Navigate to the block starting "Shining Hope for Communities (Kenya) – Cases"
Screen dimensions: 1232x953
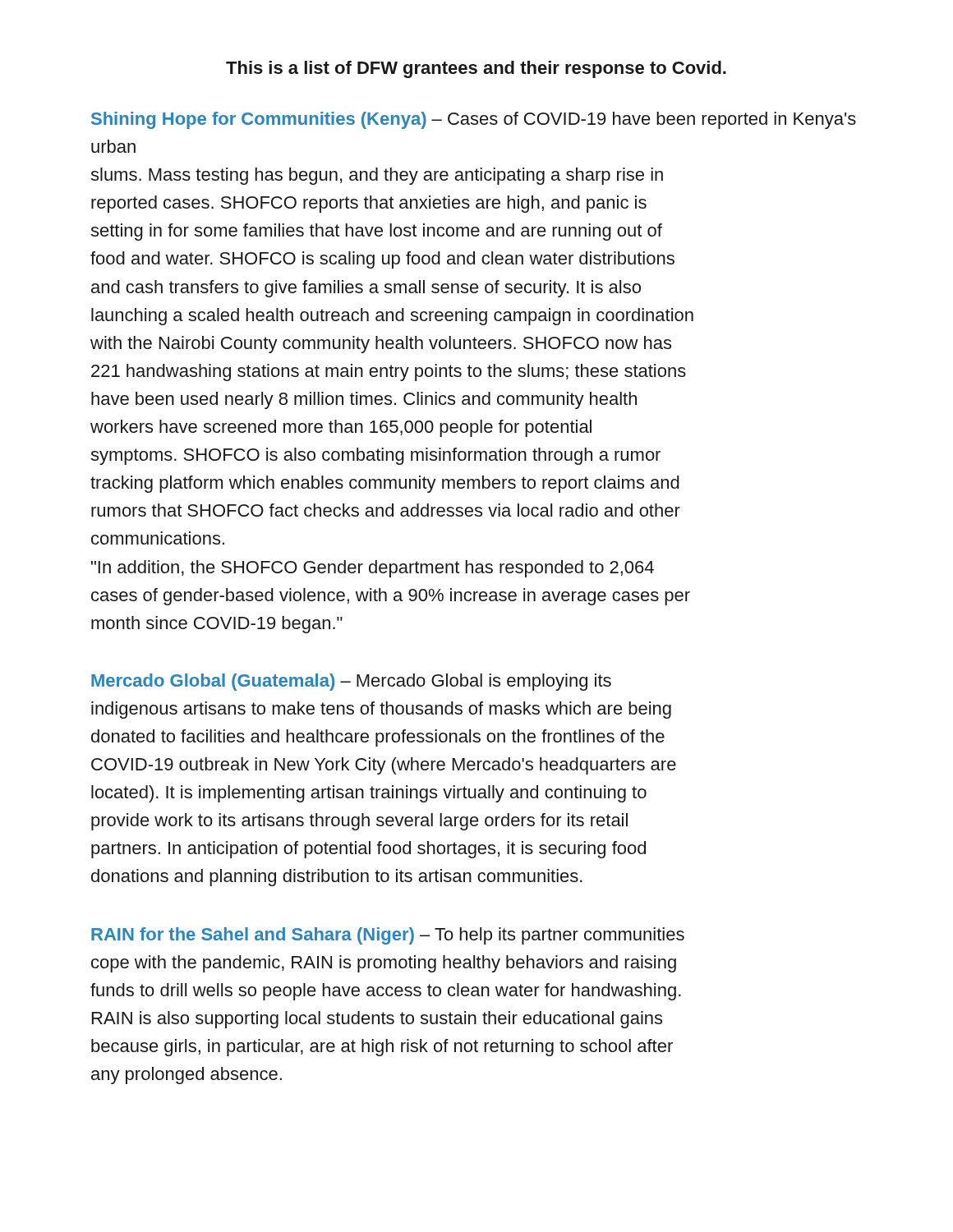[473, 371]
